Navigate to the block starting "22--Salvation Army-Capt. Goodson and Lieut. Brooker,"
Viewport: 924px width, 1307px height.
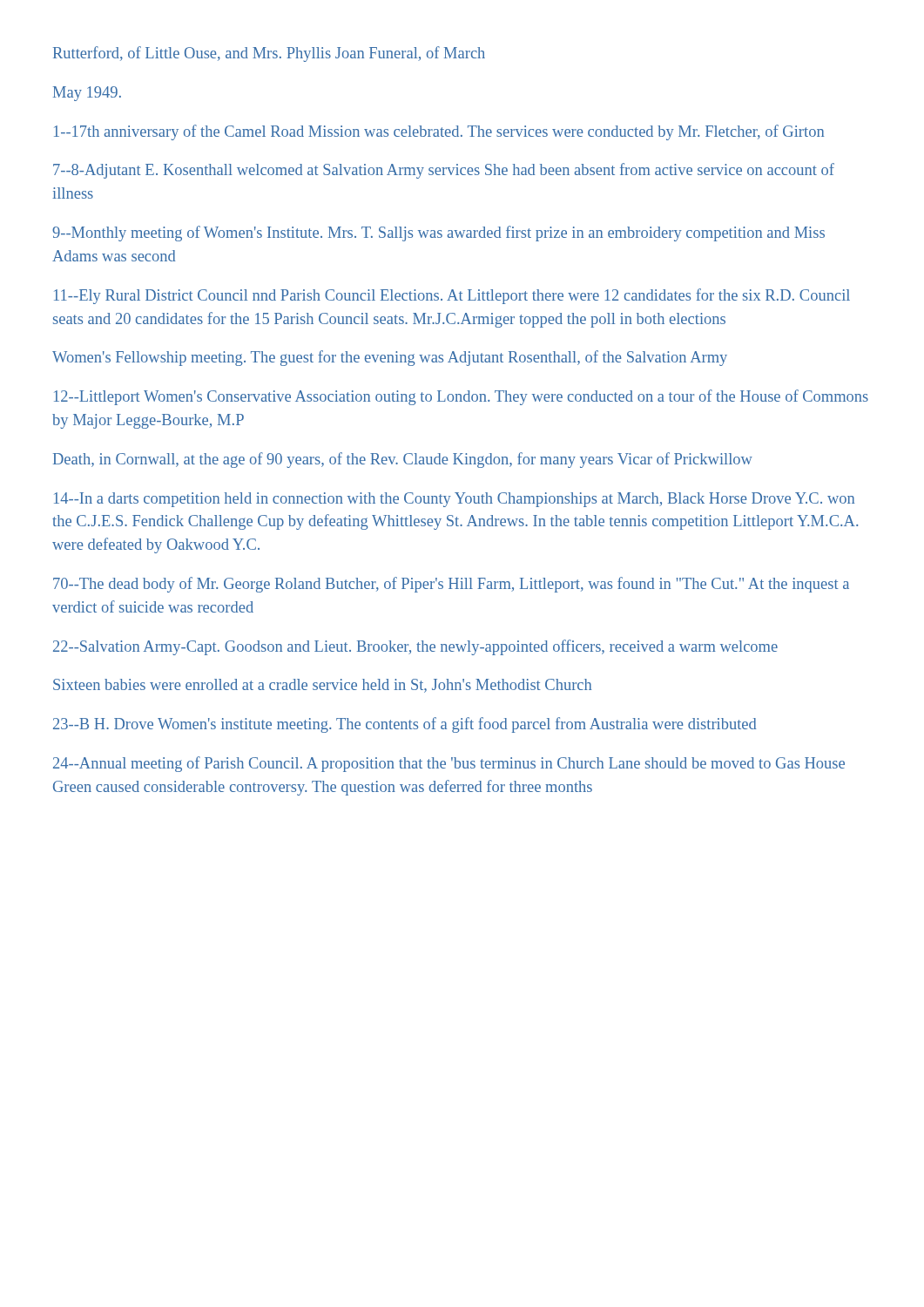coord(415,646)
